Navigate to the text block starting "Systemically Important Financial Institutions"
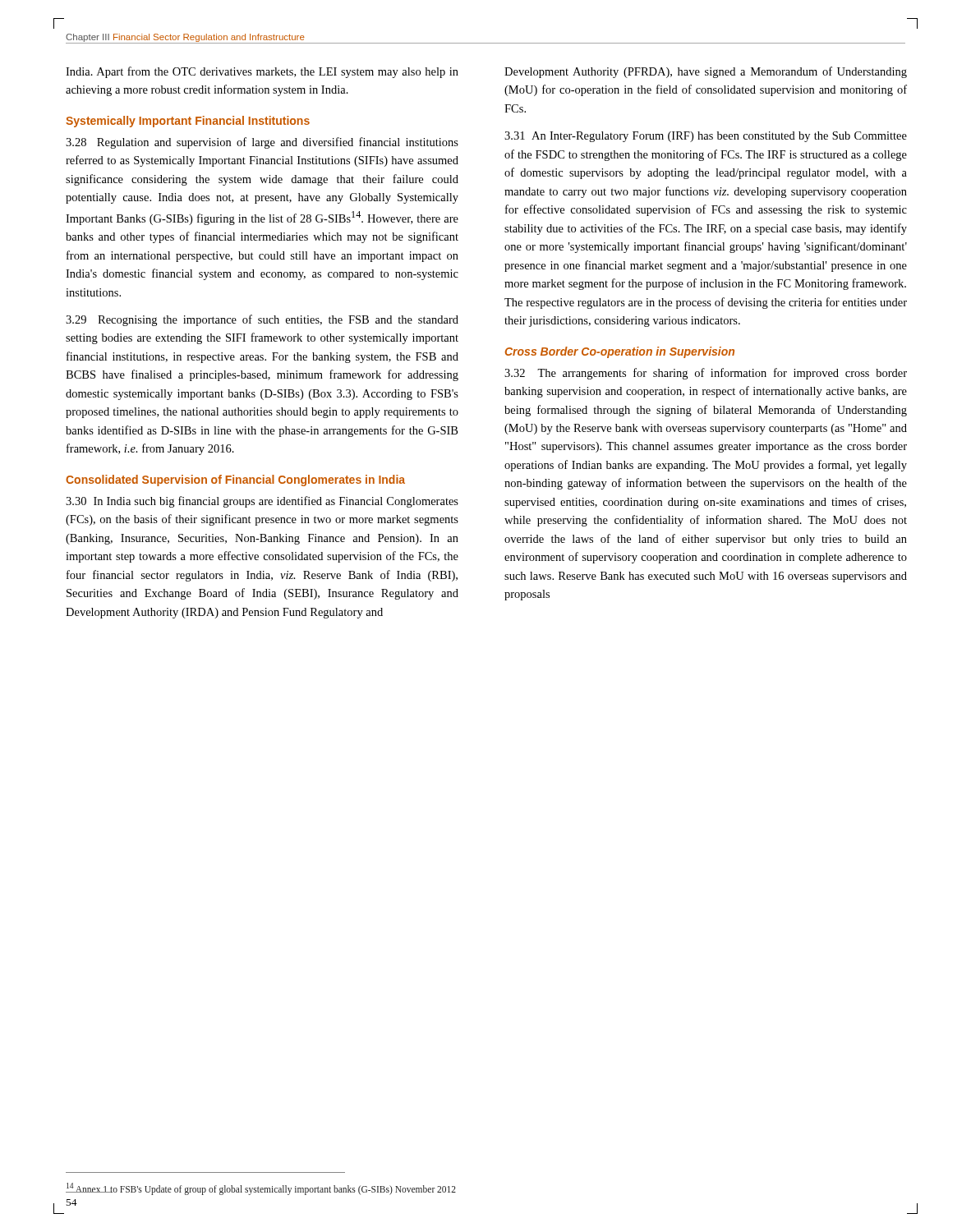This screenshot has width=971, height=1232. coord(188,121)
